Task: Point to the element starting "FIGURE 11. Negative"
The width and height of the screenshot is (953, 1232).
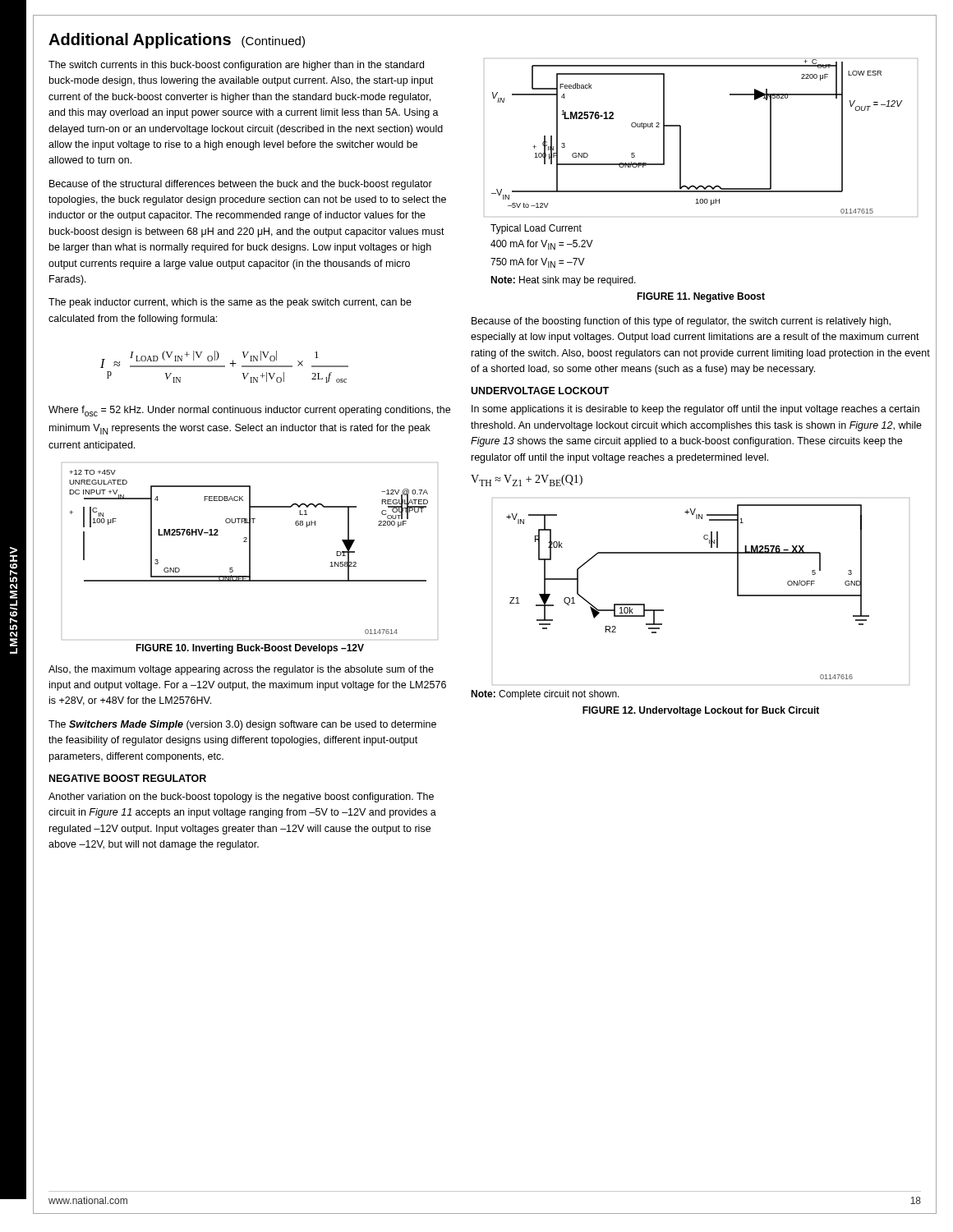Action: coord(701,296)
